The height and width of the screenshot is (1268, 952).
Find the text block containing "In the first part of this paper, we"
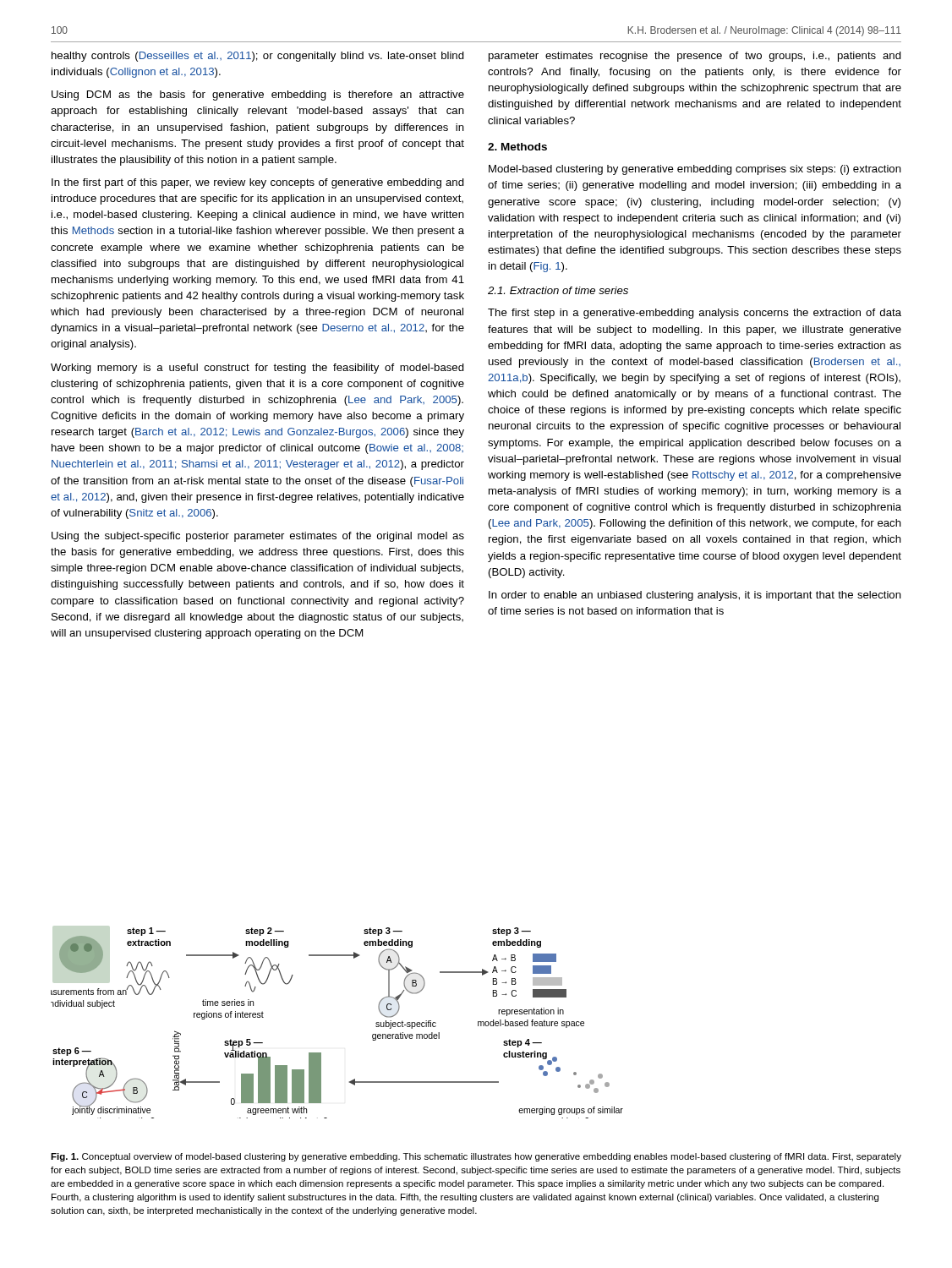click(x=257, y=263)
